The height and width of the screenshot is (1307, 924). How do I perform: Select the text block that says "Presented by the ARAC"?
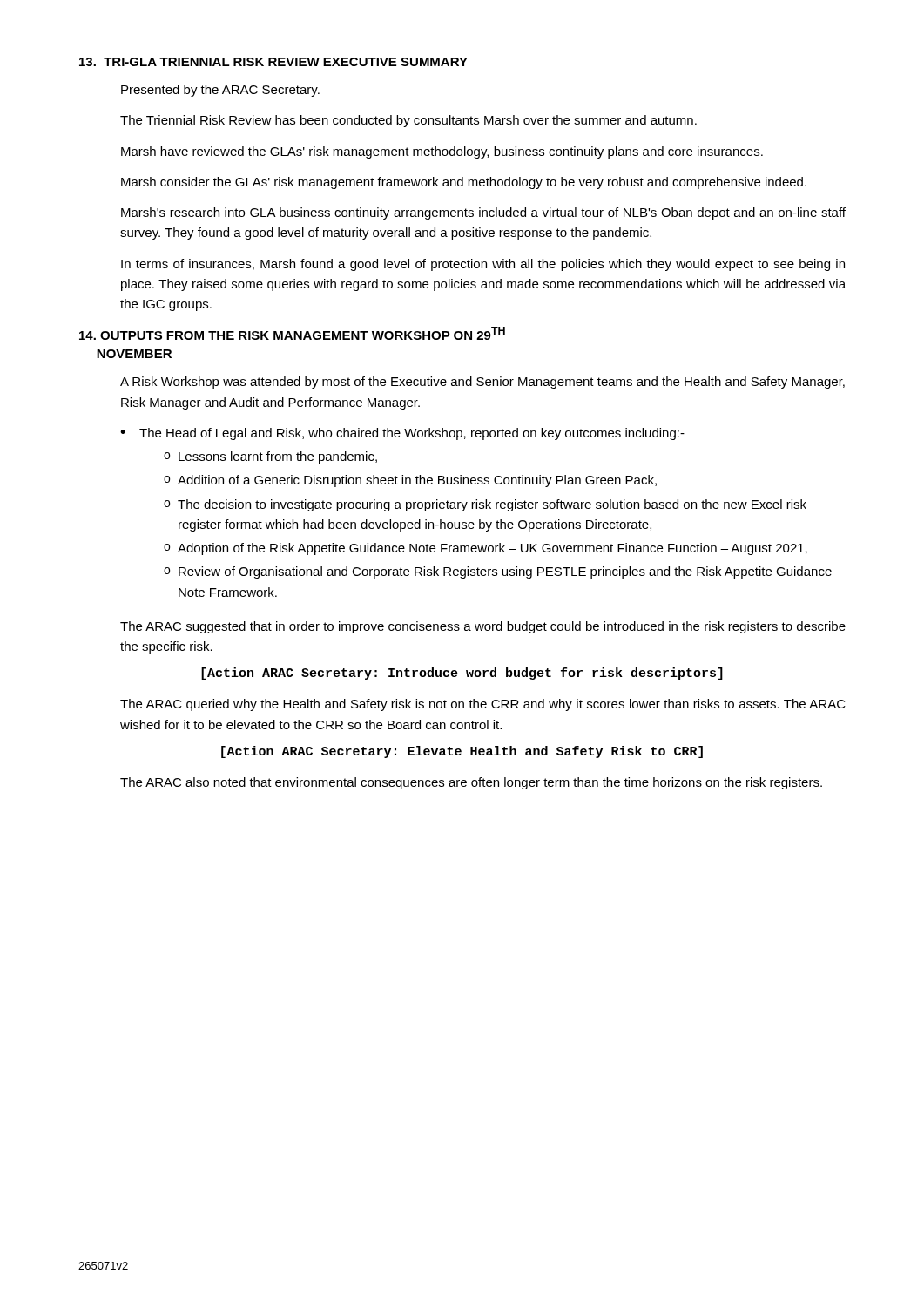[x=220, y=89]
